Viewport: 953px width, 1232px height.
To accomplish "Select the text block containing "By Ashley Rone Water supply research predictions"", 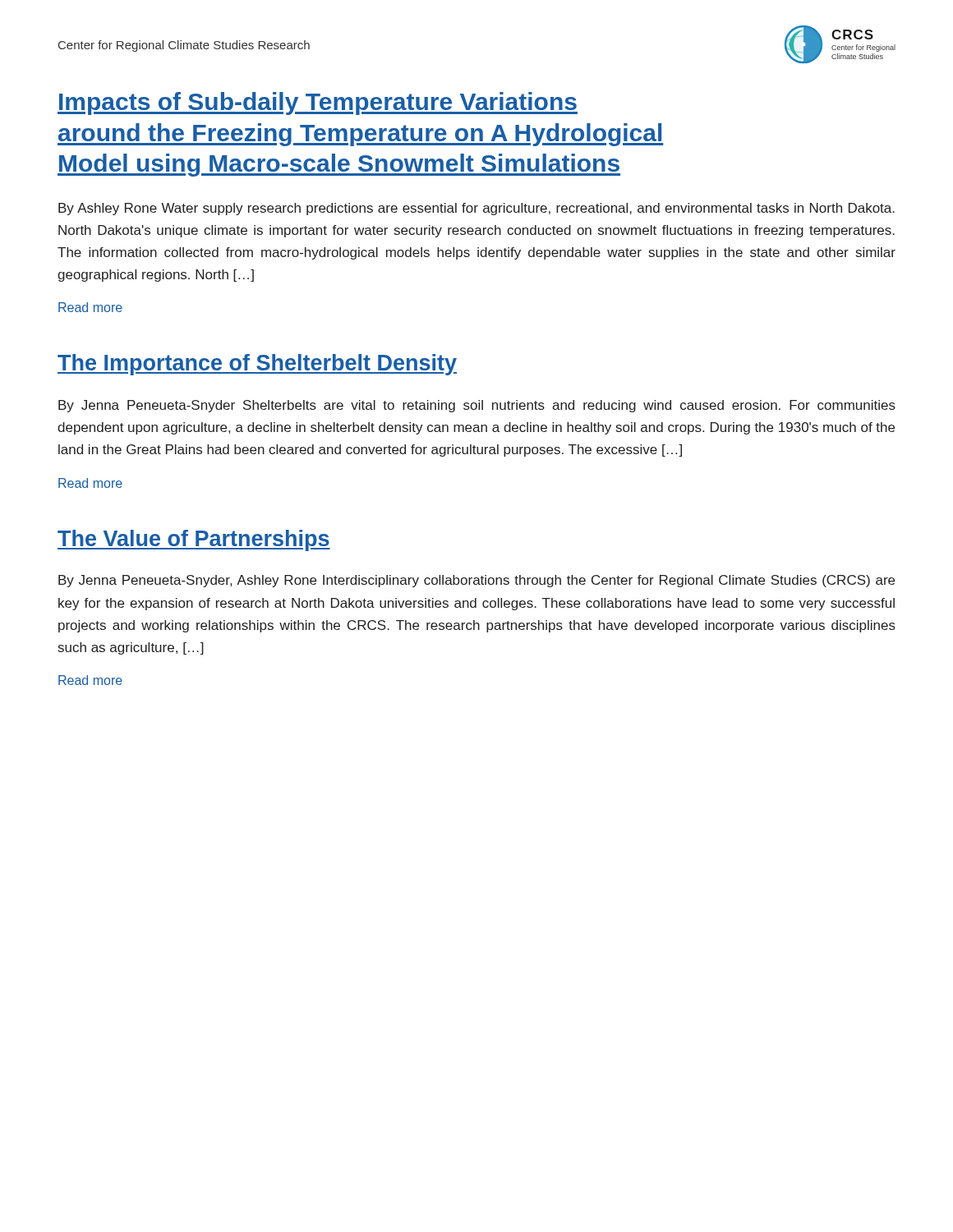I will [x=476, y=241].
